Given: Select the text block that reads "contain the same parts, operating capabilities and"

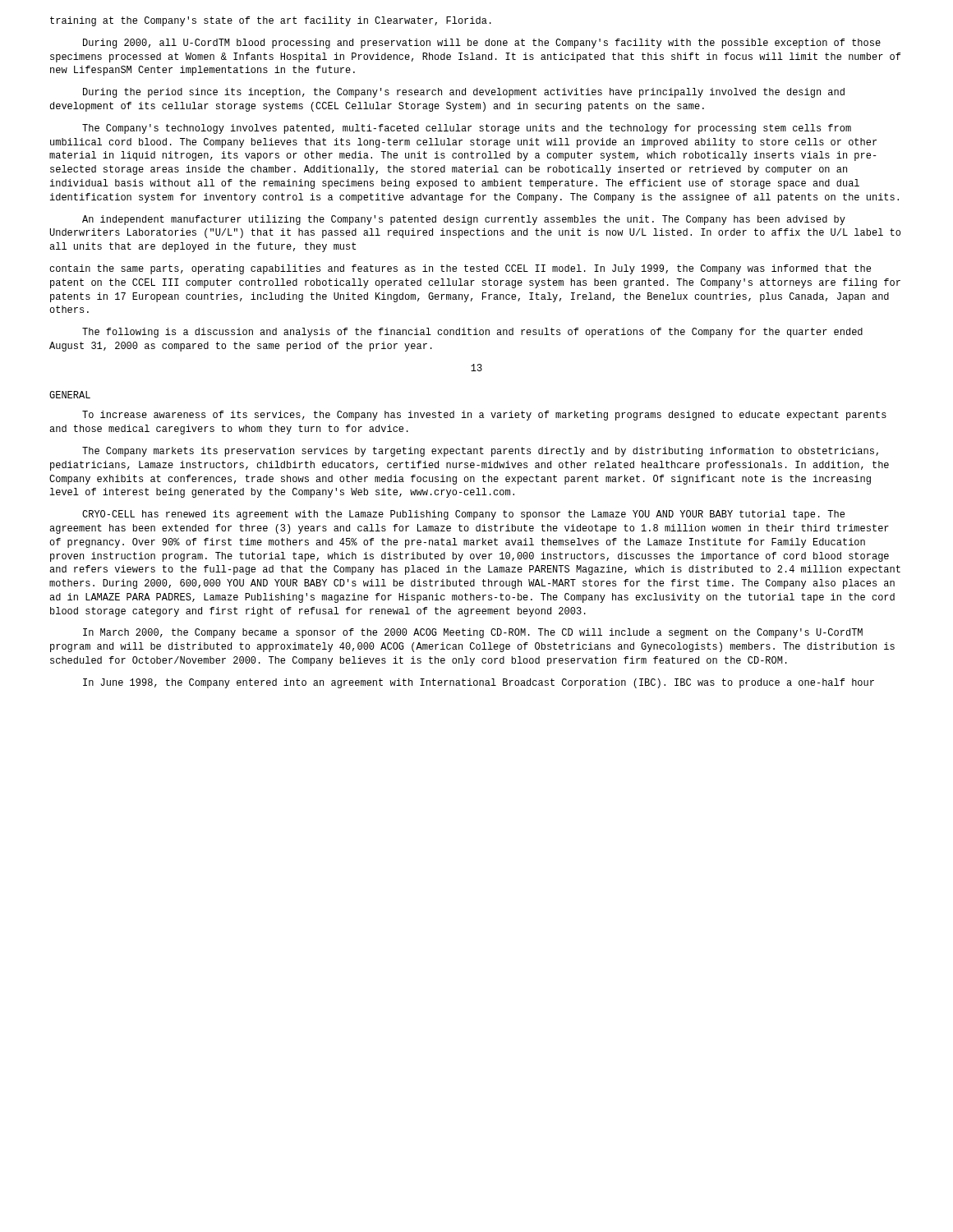Looking at the screenshot, I should [475, 290].
